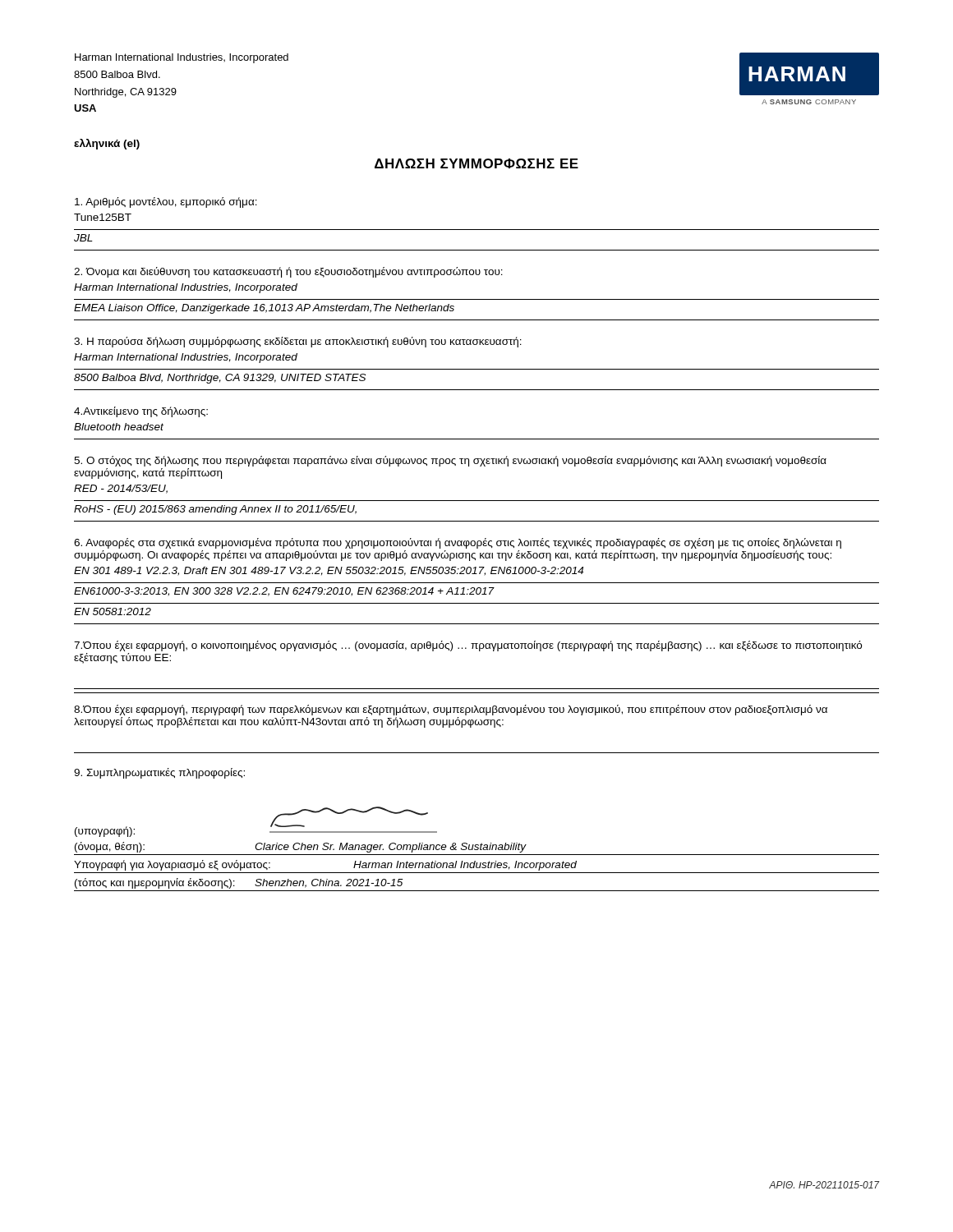Click where it says "(όνομα, θέση):"
Screen dimensions: 1232x953
point(110,847)
